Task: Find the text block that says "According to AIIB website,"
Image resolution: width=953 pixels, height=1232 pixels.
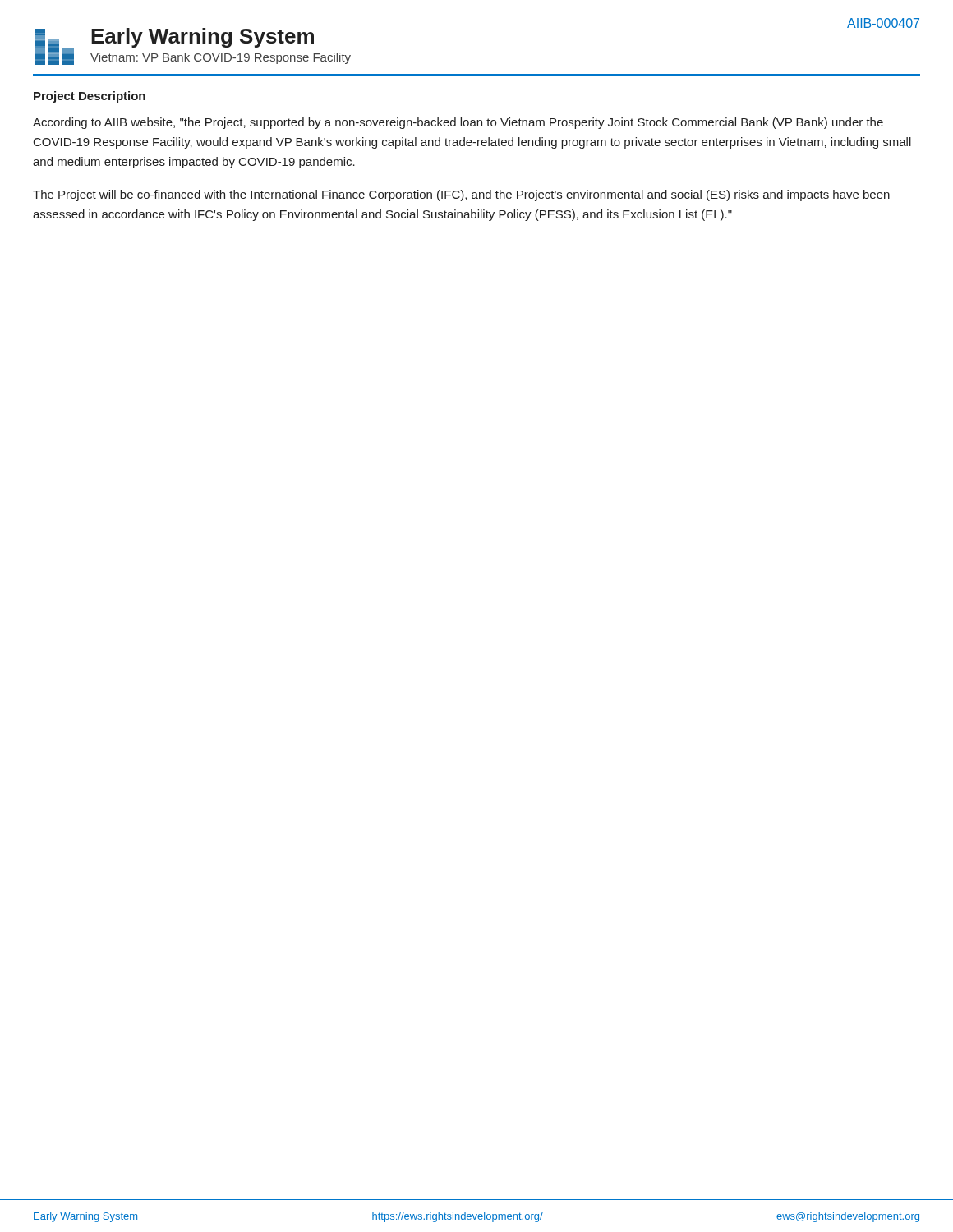Action: tap(472, 142)
